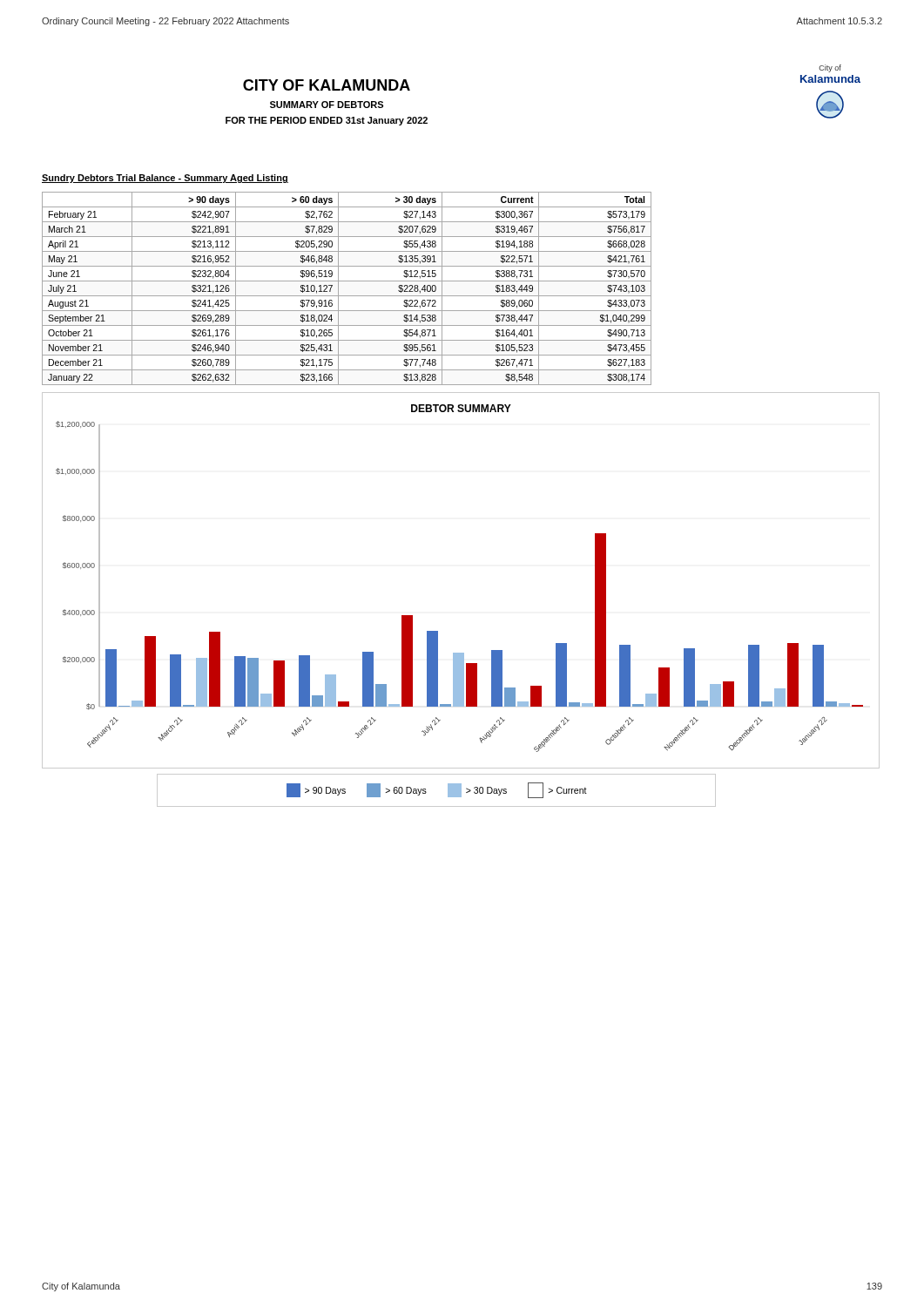Screen dimensions: 1307x924
Task: Find the title
Action: click(x=327, y=86)
